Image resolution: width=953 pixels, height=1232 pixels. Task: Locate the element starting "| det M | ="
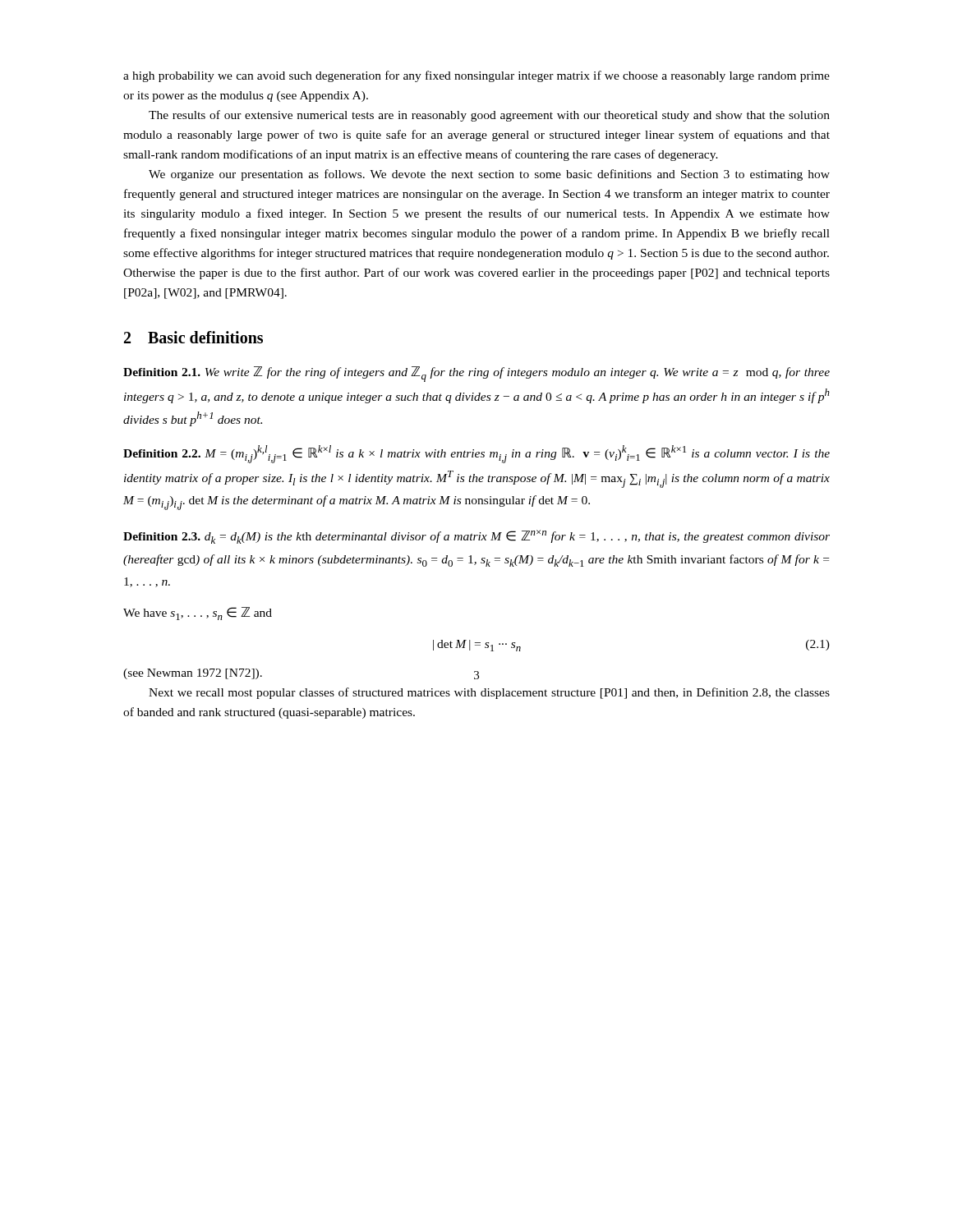[x=461, y=645]
